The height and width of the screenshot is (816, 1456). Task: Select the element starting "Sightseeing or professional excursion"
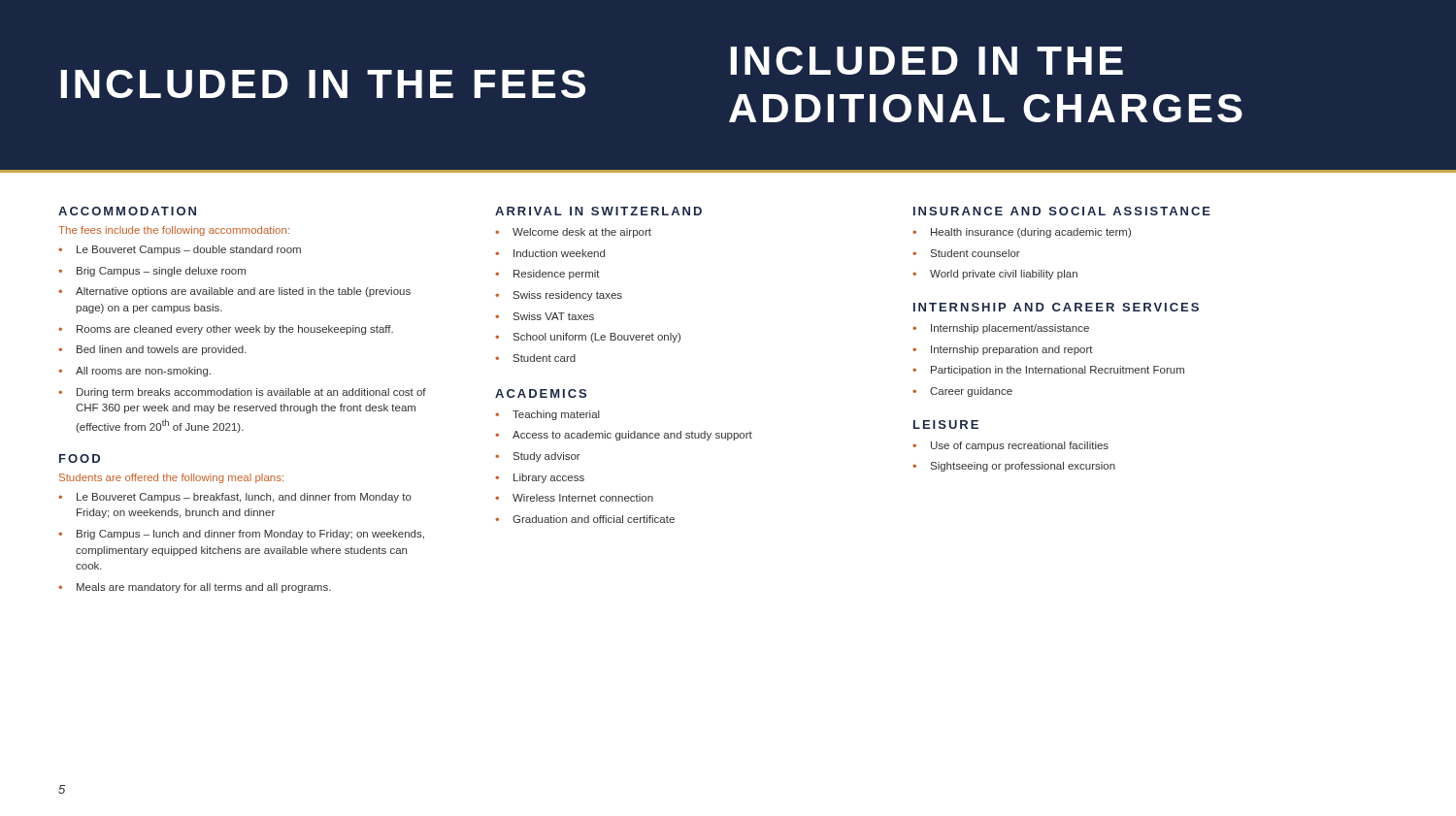coord(1023,466)
